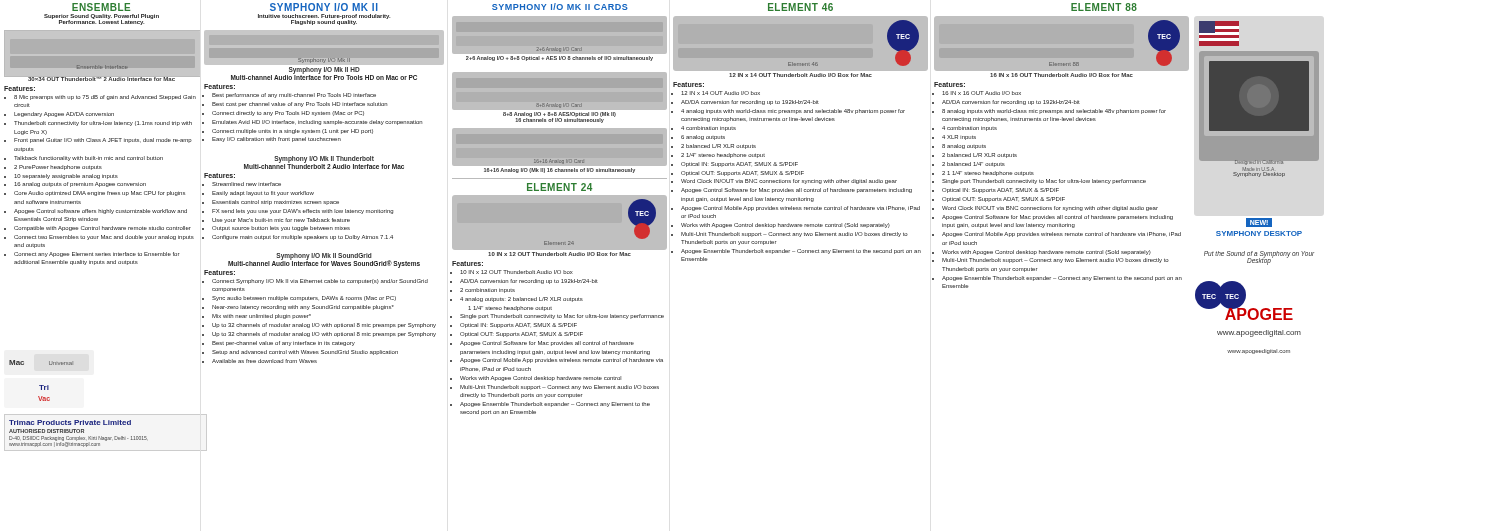
Task: Point to the section header beginning "Multi-channel Audio Interface for Pro Tools HD on"
Action: 324,77
